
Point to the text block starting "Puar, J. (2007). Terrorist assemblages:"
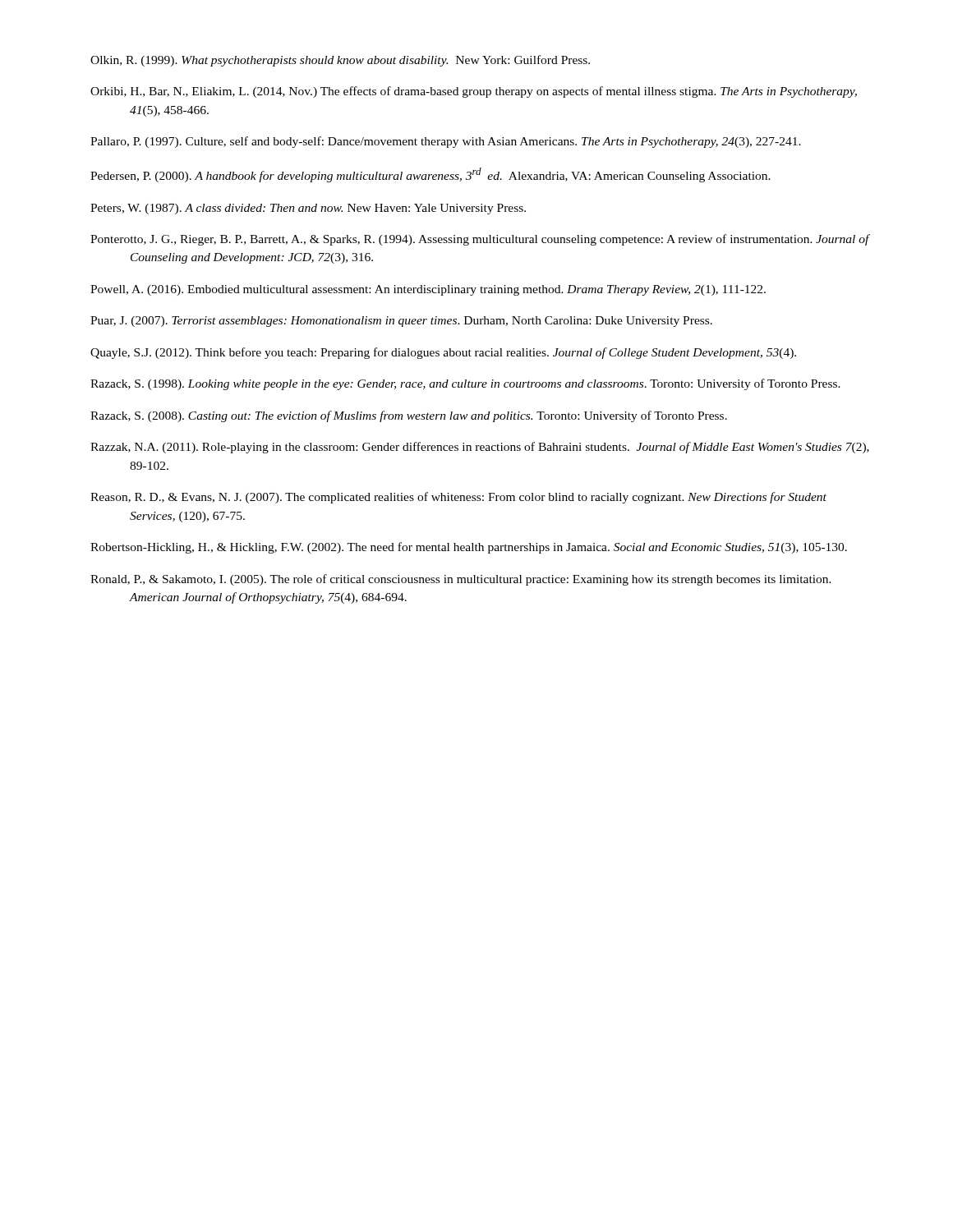tap(402, 320)
